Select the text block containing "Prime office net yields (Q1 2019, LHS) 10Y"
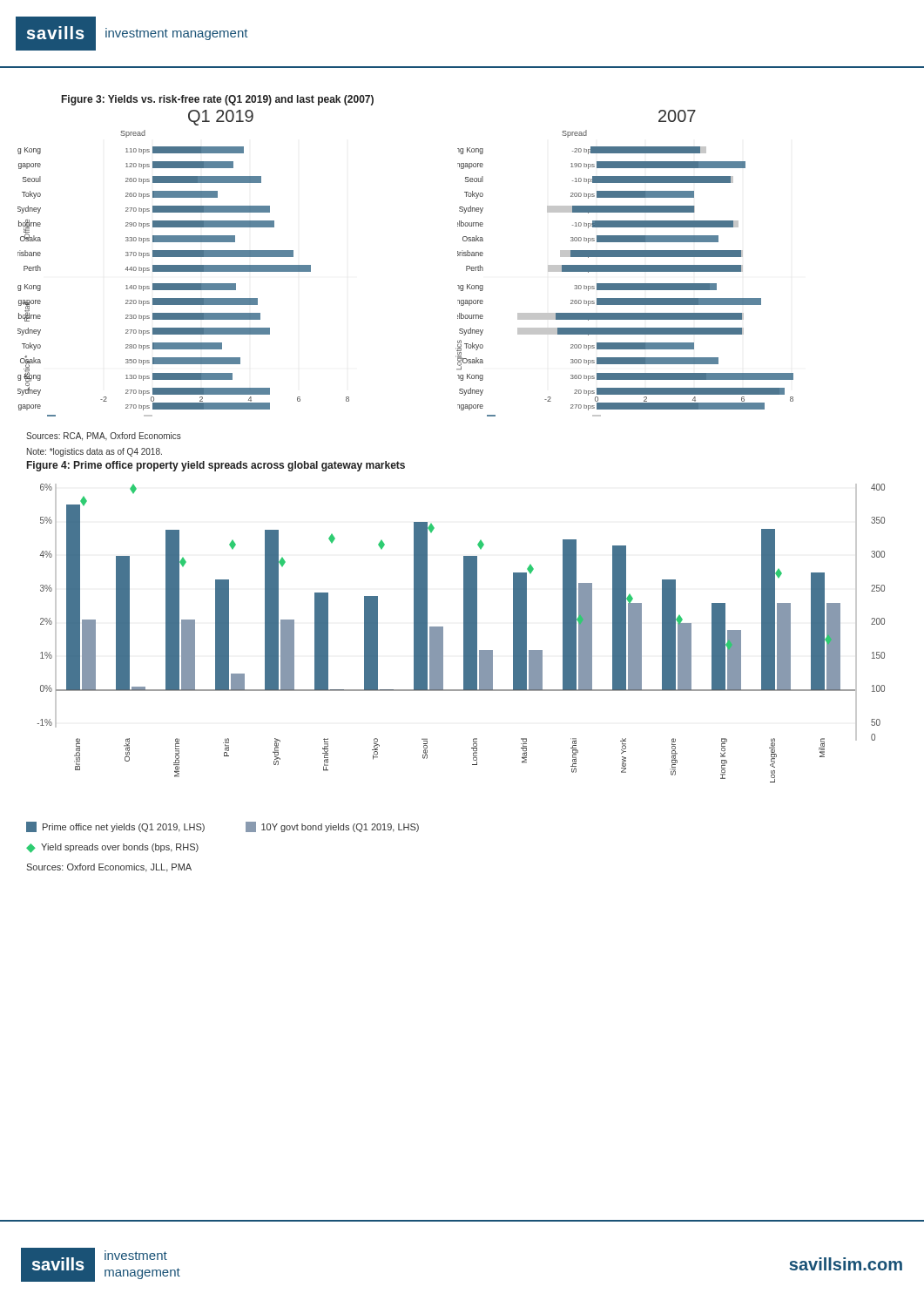 (x=116, y=826)
